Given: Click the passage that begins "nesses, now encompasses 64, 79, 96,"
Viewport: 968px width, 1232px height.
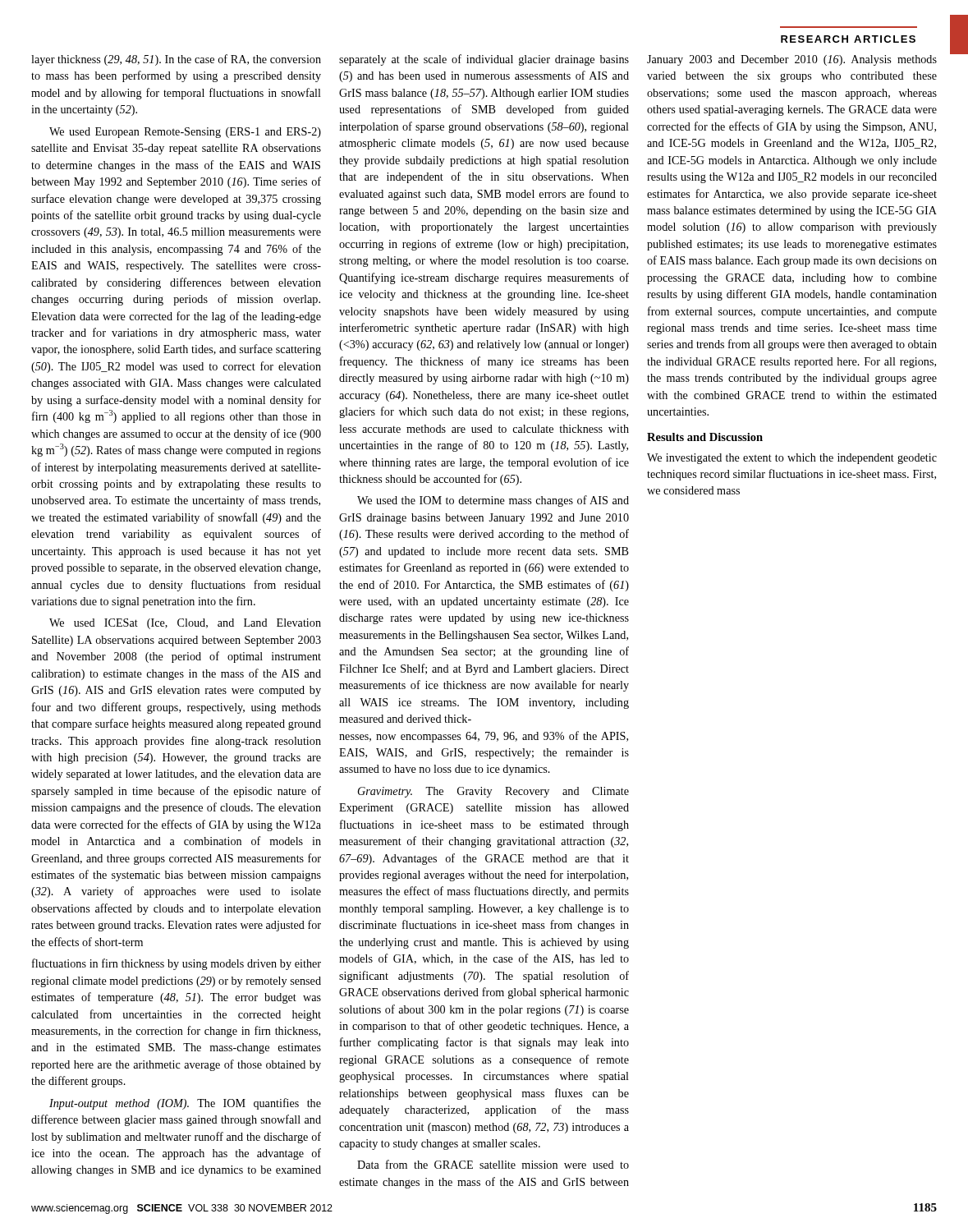Looking at the screenshot, I should coord(638,621).
